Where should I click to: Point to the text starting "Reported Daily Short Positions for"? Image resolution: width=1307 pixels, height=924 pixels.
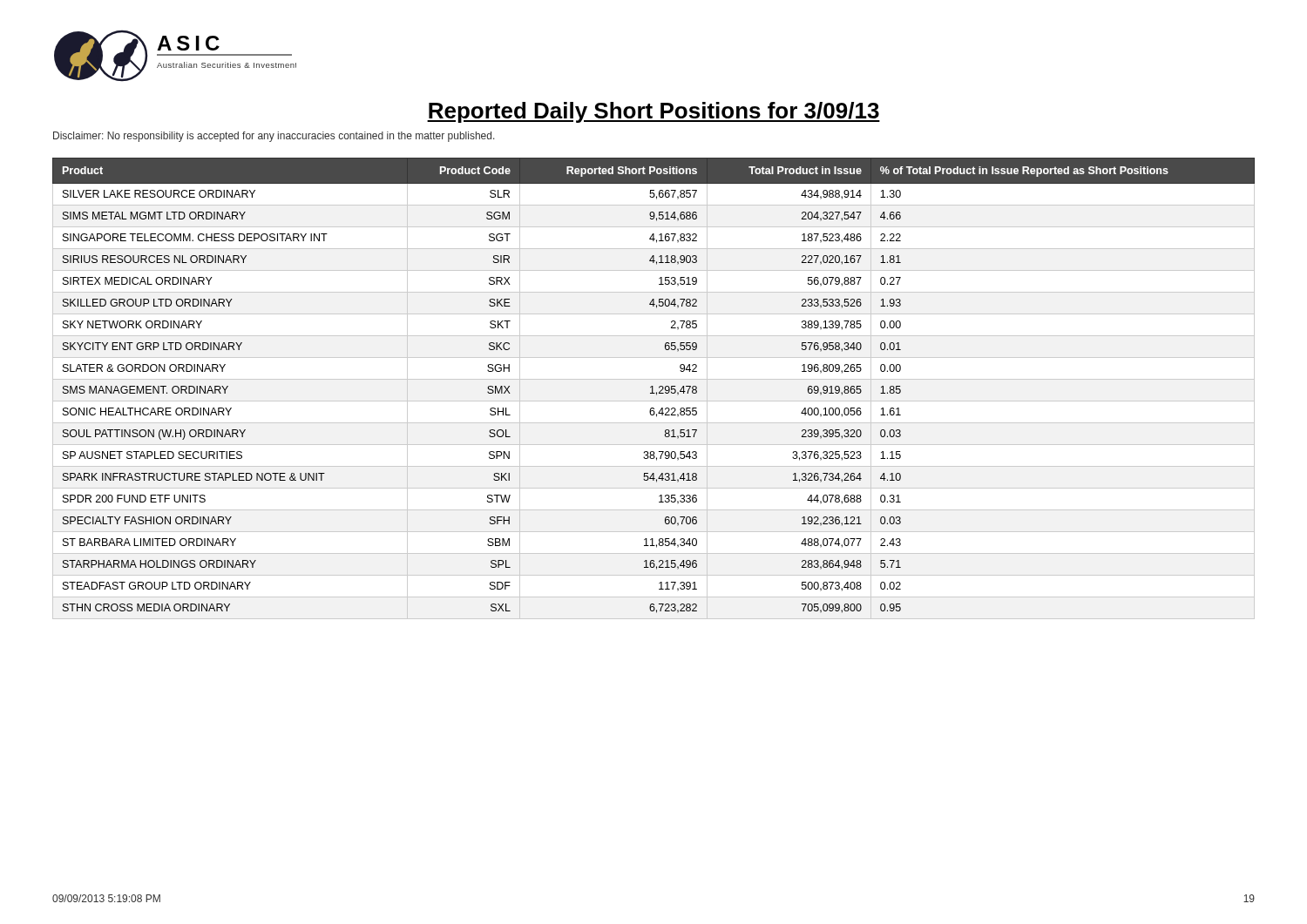click(654, 111)
